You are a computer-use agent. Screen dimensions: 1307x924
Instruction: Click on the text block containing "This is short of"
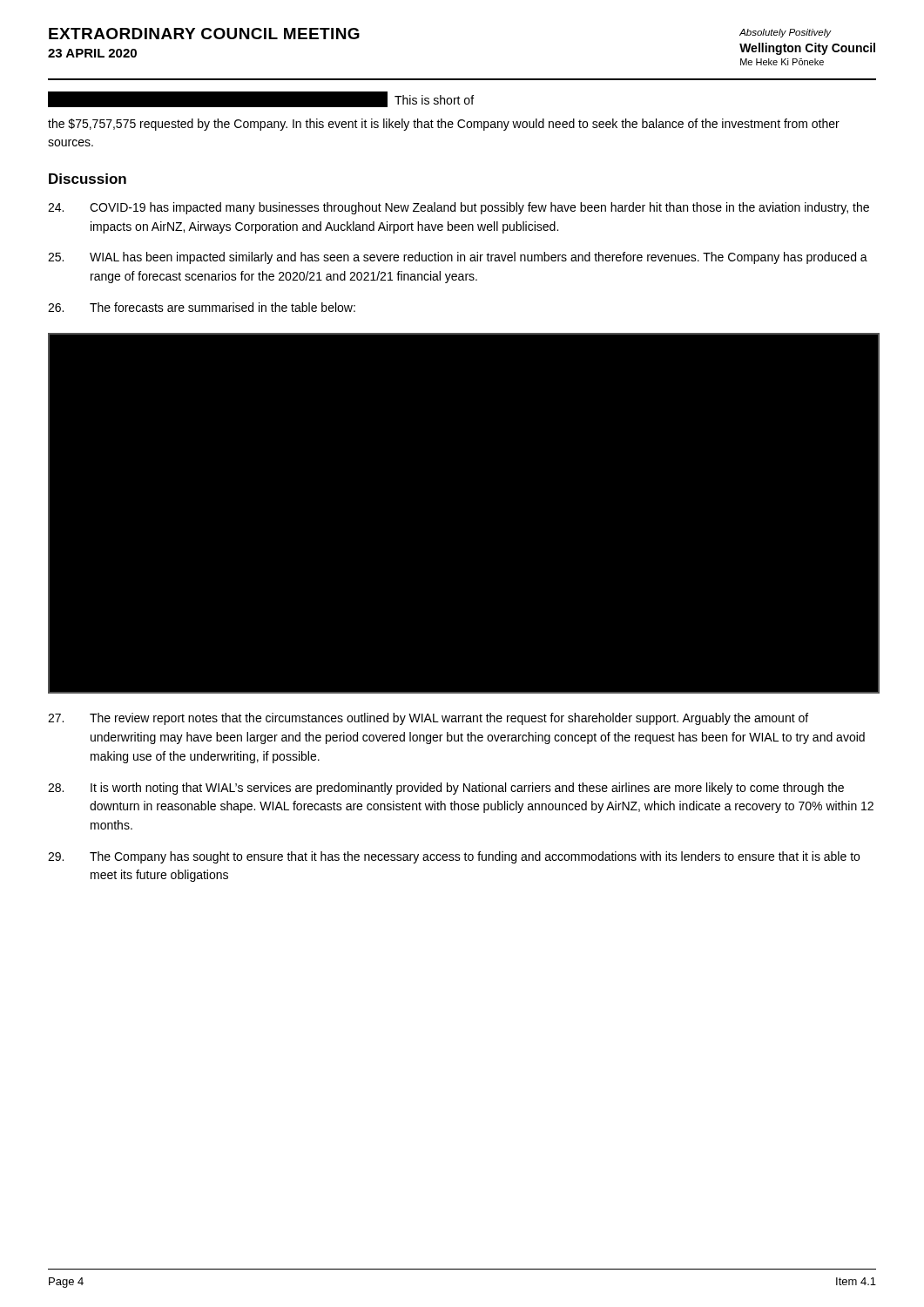[x=462, y=122]
